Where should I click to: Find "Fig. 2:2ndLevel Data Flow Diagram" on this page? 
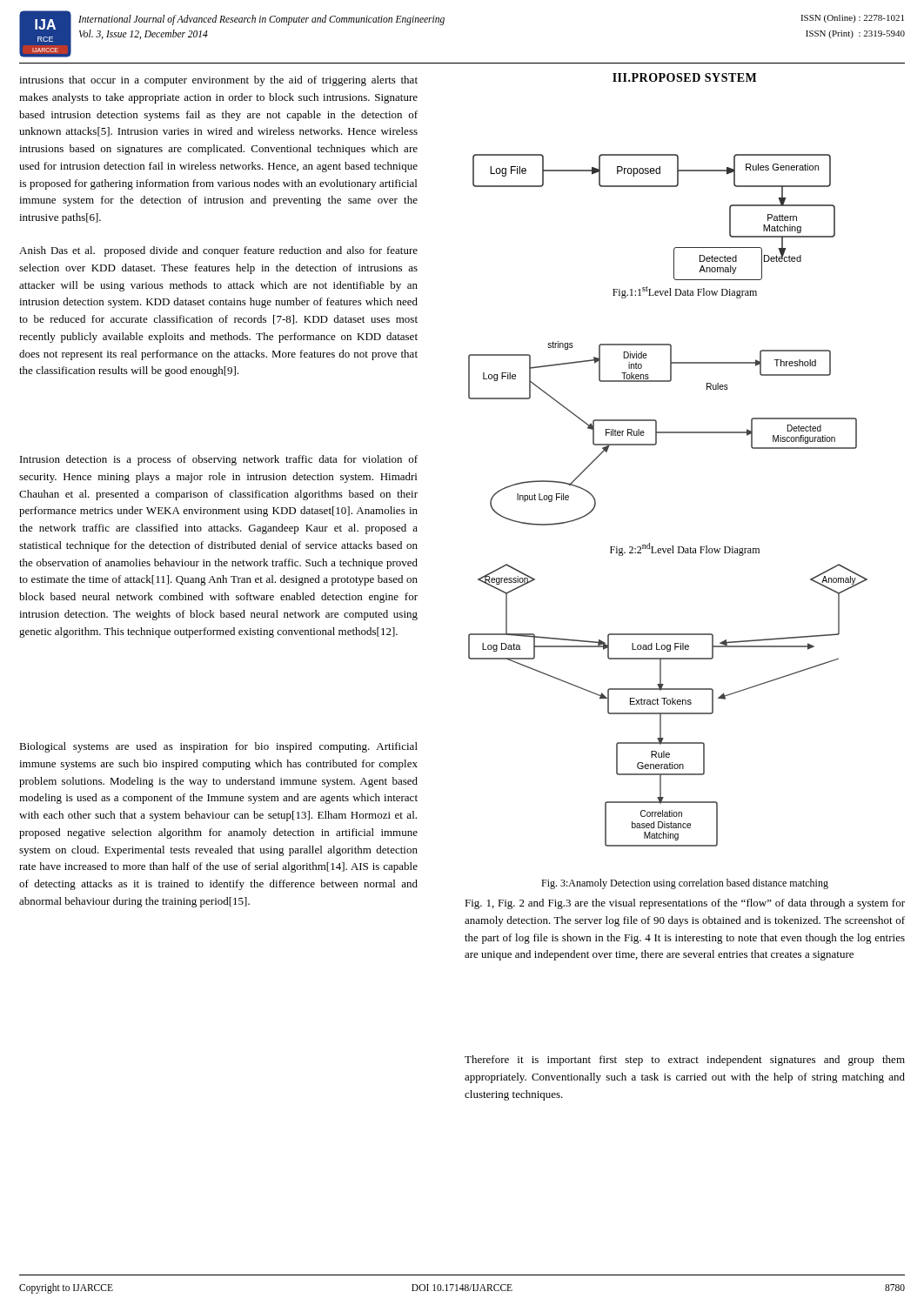tap(685, 549)
